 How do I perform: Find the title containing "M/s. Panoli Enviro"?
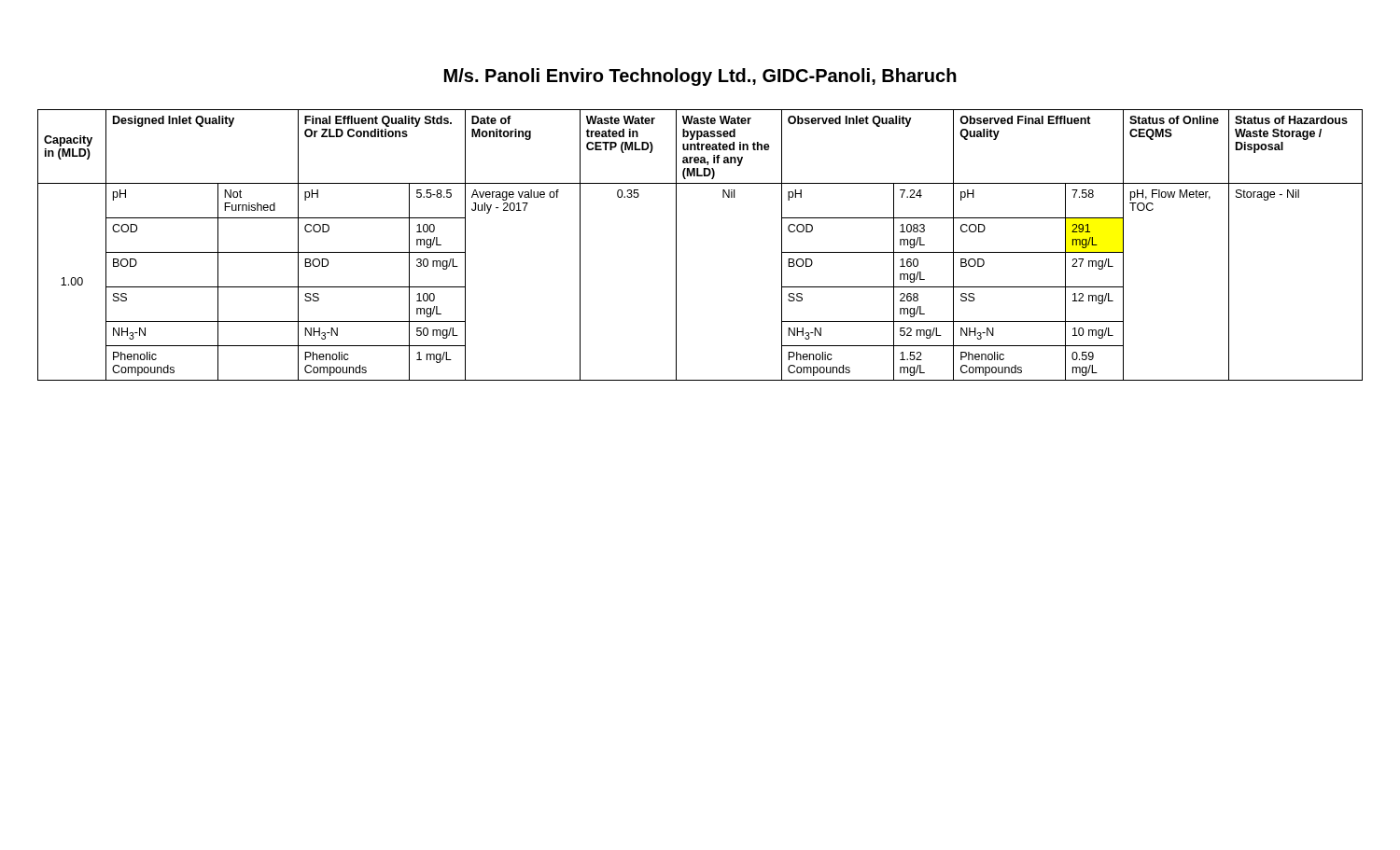tap(700, 76)
